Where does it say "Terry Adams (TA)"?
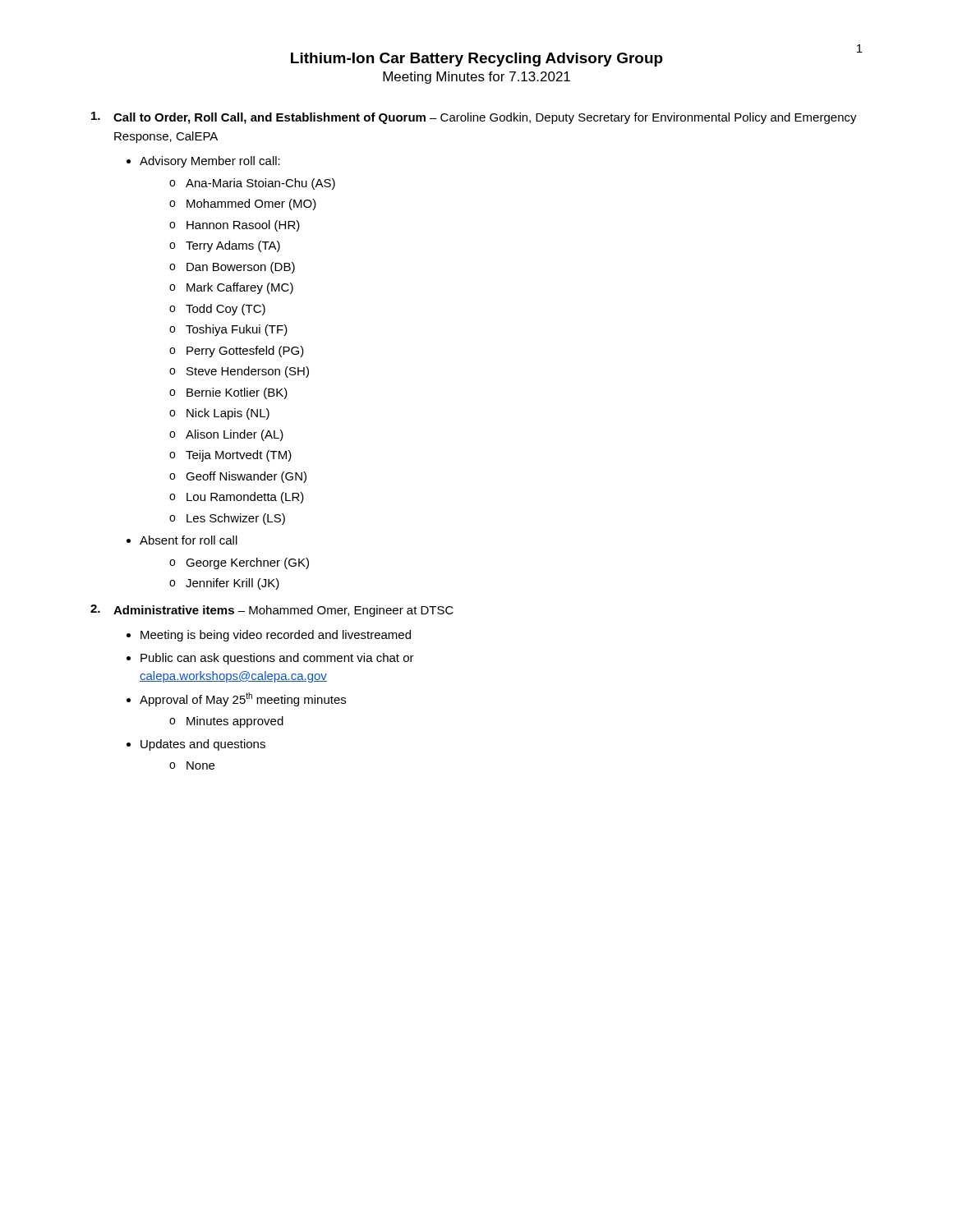This screenshot has width=953, height=1232. point(233,245)
